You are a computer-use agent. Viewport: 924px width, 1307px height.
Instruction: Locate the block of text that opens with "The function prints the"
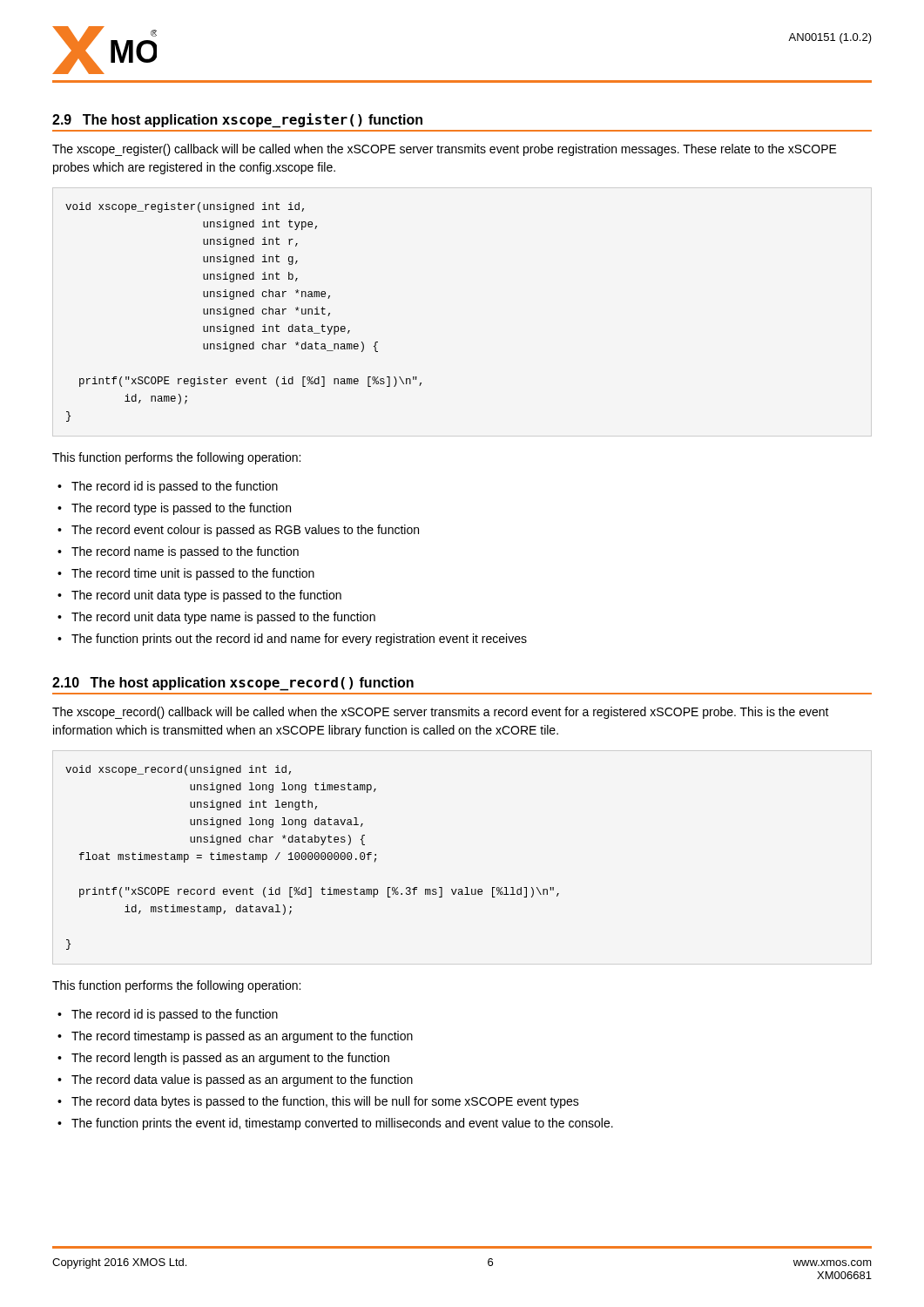[343, 1123]
